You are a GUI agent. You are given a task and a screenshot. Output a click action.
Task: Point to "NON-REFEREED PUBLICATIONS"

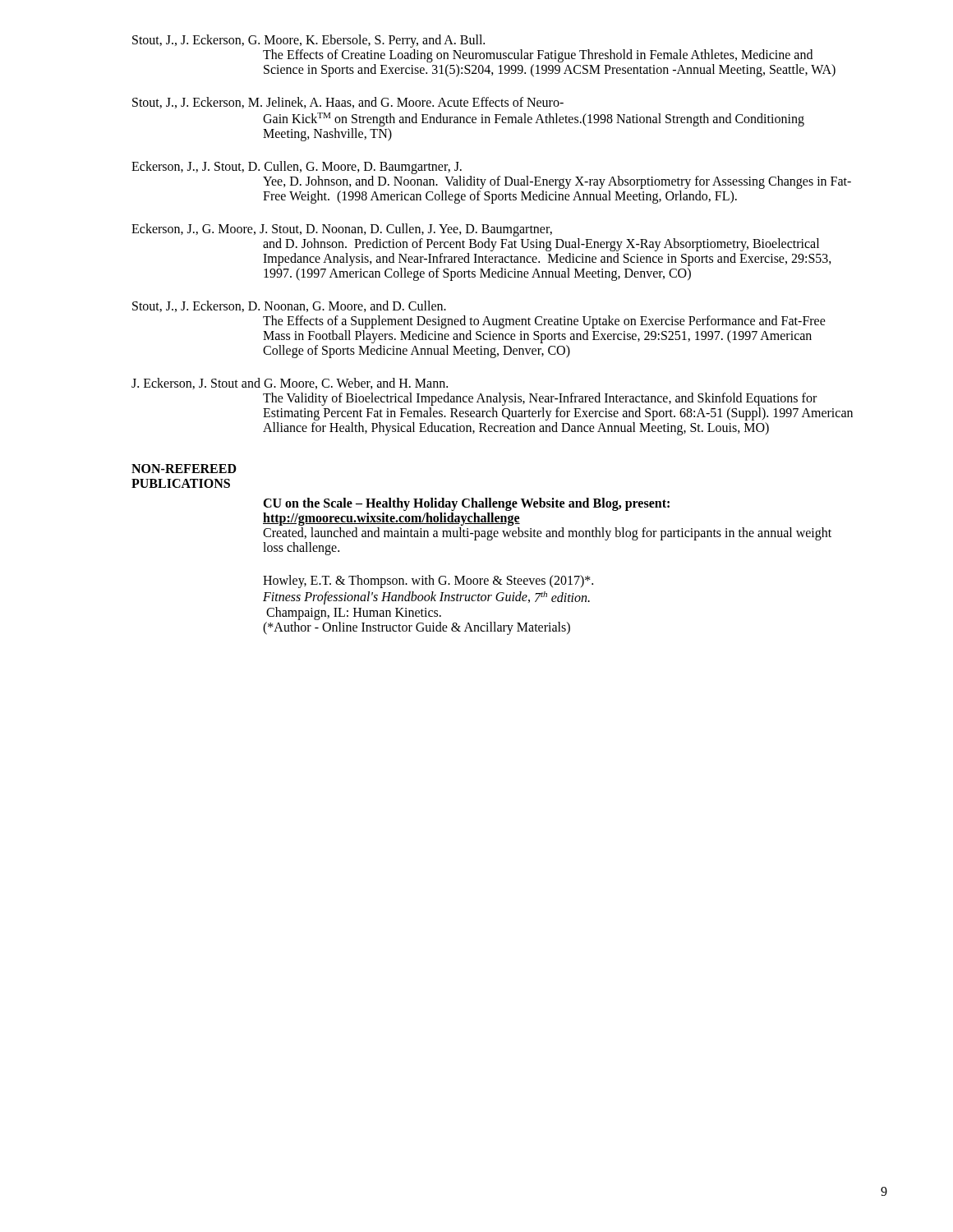pos(184,476)
